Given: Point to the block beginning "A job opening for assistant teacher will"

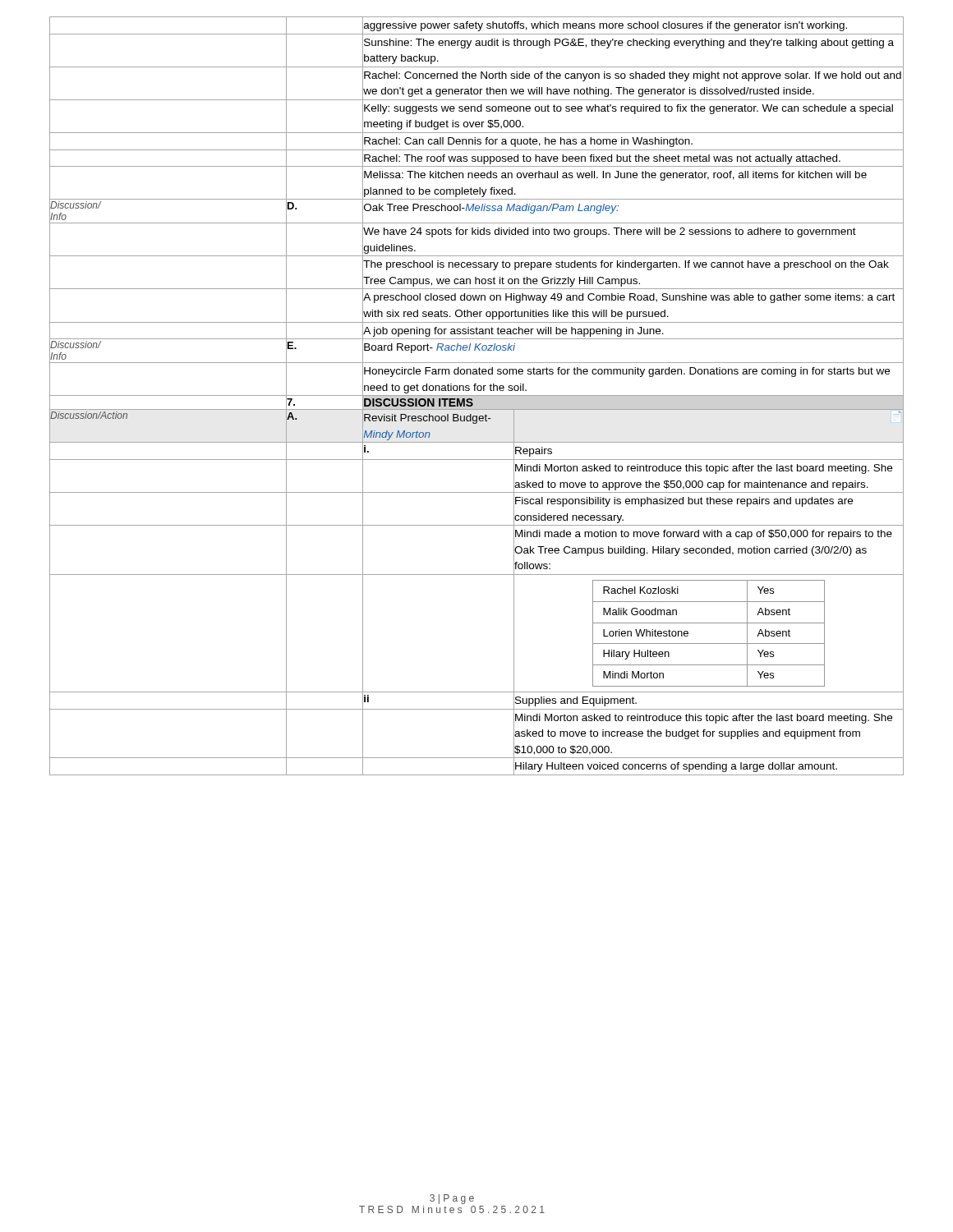Looking at the screenshot, I should pos(514,330).
